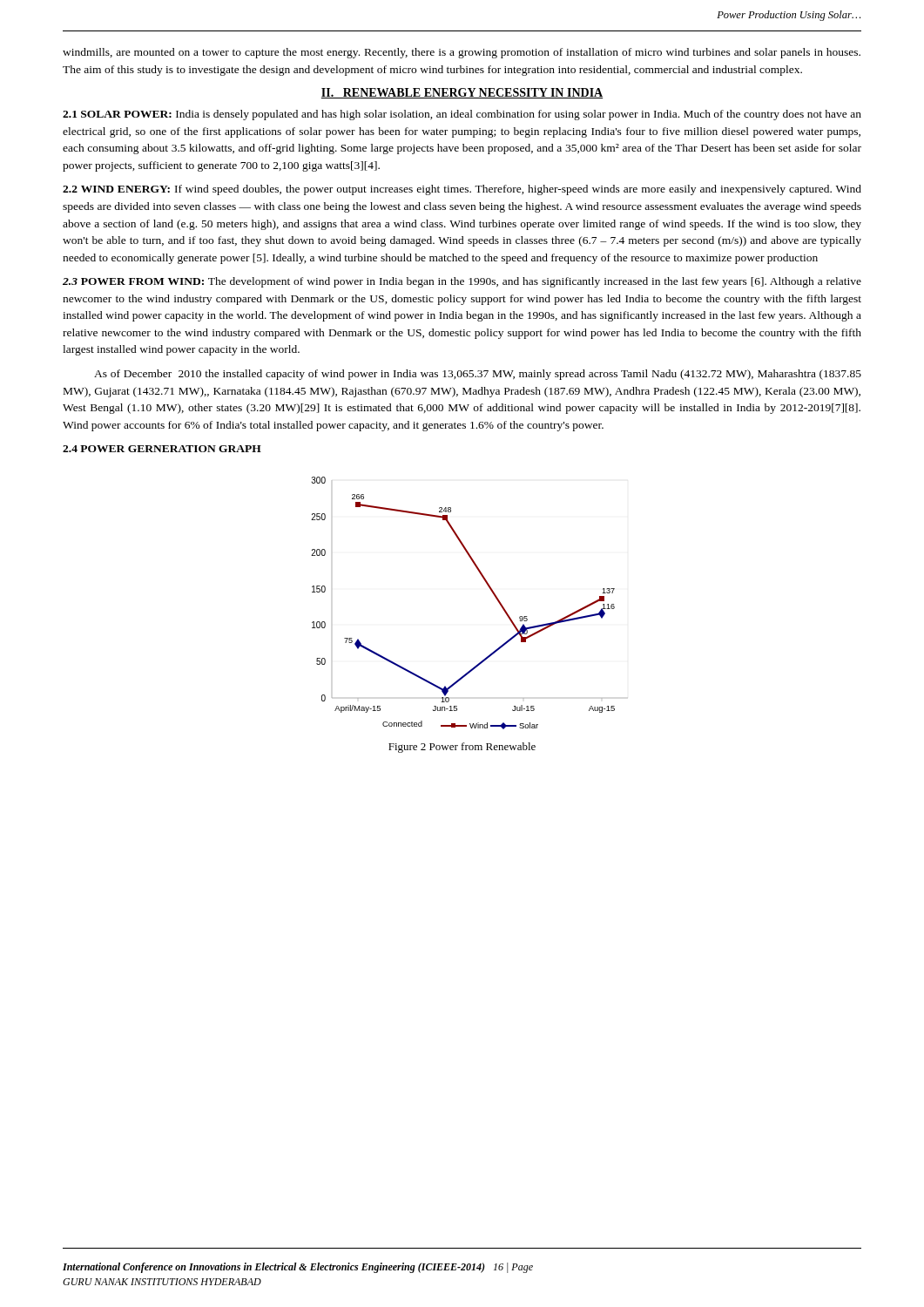The width and height of the screenshot is (924, 1307).
Task: Locate the caption
Action: (x=462, y=747)
